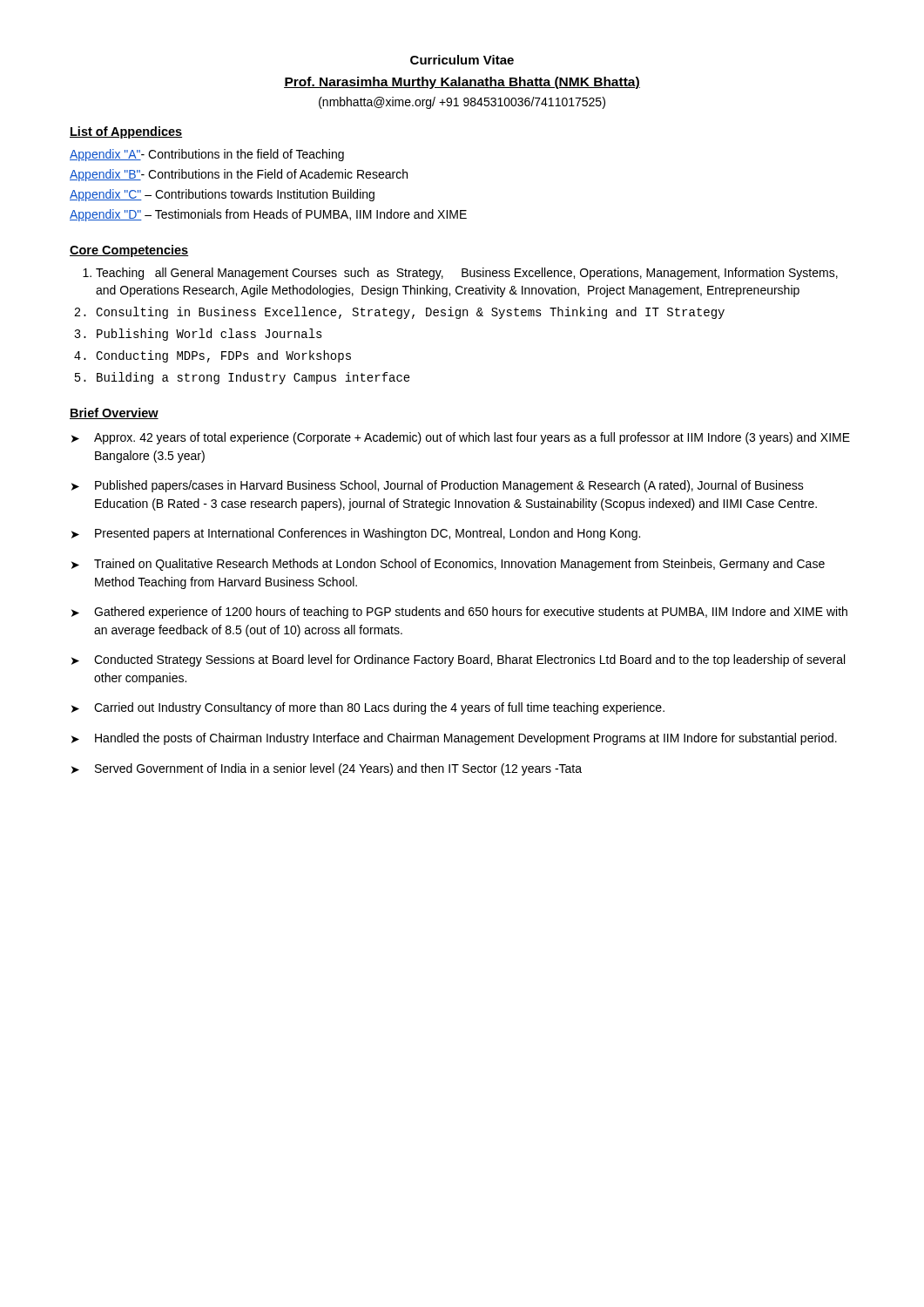Where is the passage that starts "➤ Gathered experience of 1200 hours of teaching"?
The height and width of the screenshot is (1307, 924).
[462, 621]
